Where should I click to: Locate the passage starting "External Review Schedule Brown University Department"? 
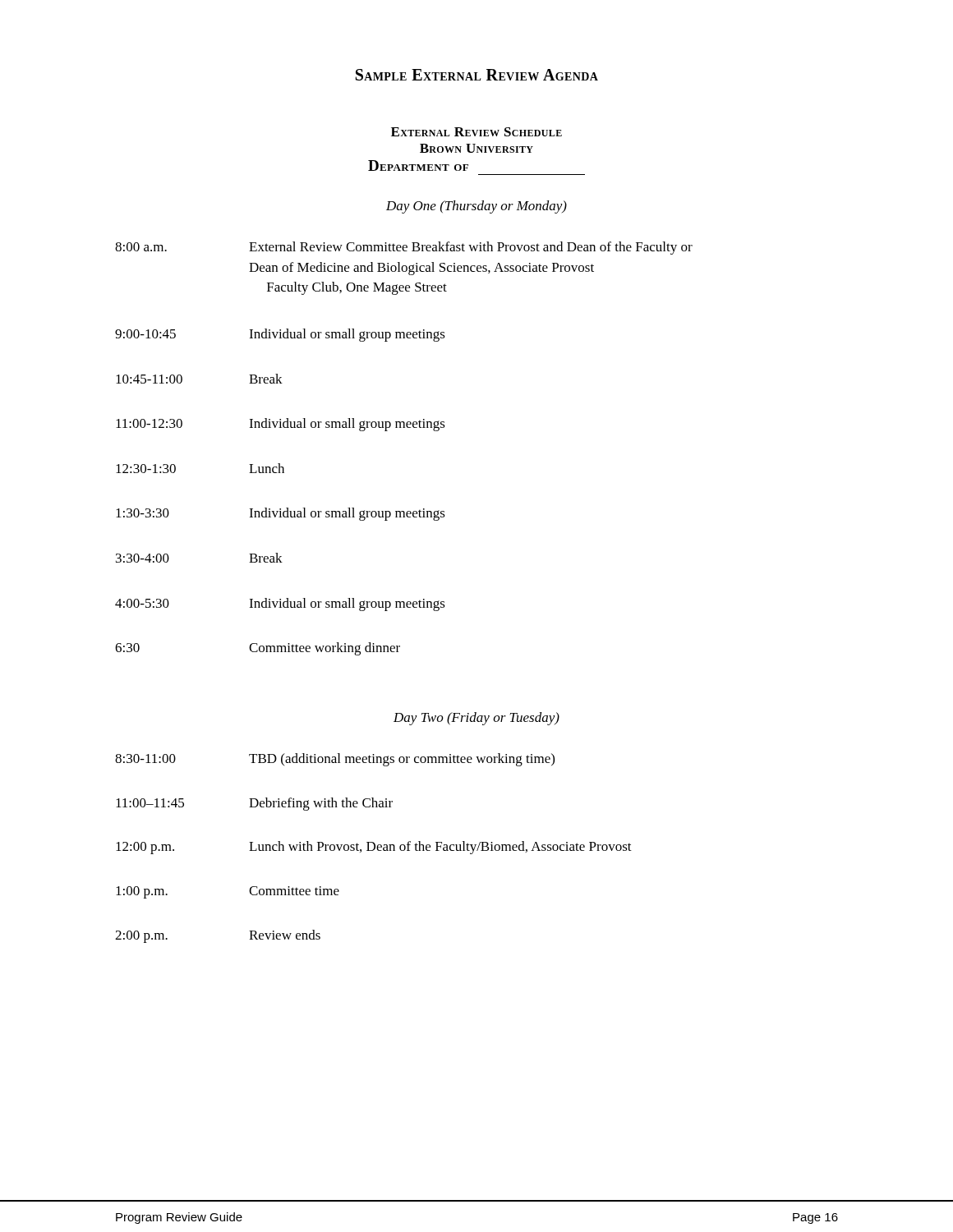click(476, 150)
